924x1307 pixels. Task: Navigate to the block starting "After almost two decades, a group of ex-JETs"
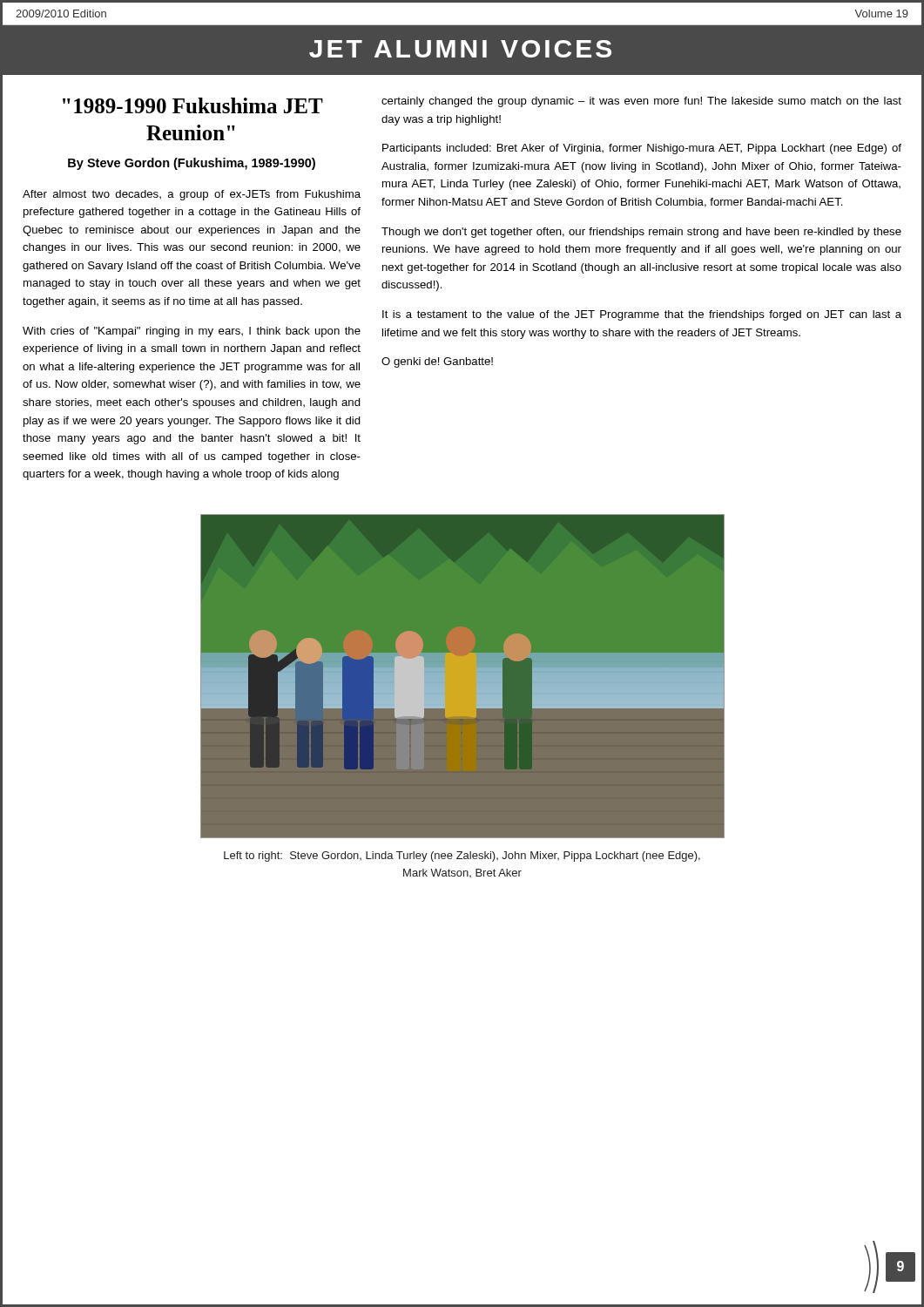click(192, 247)
